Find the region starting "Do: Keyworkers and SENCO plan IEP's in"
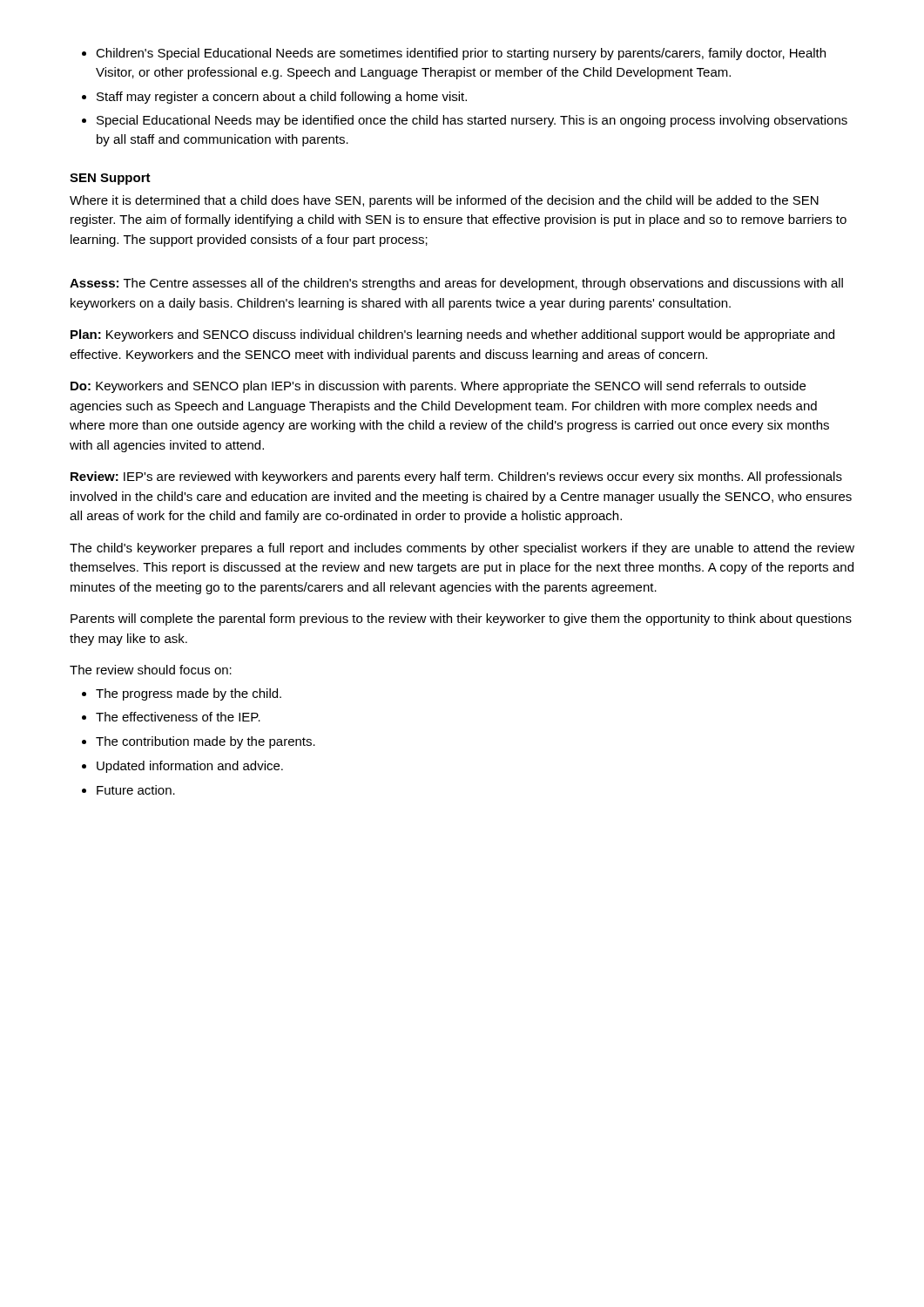924x1307 pixels. pos(450,415)
